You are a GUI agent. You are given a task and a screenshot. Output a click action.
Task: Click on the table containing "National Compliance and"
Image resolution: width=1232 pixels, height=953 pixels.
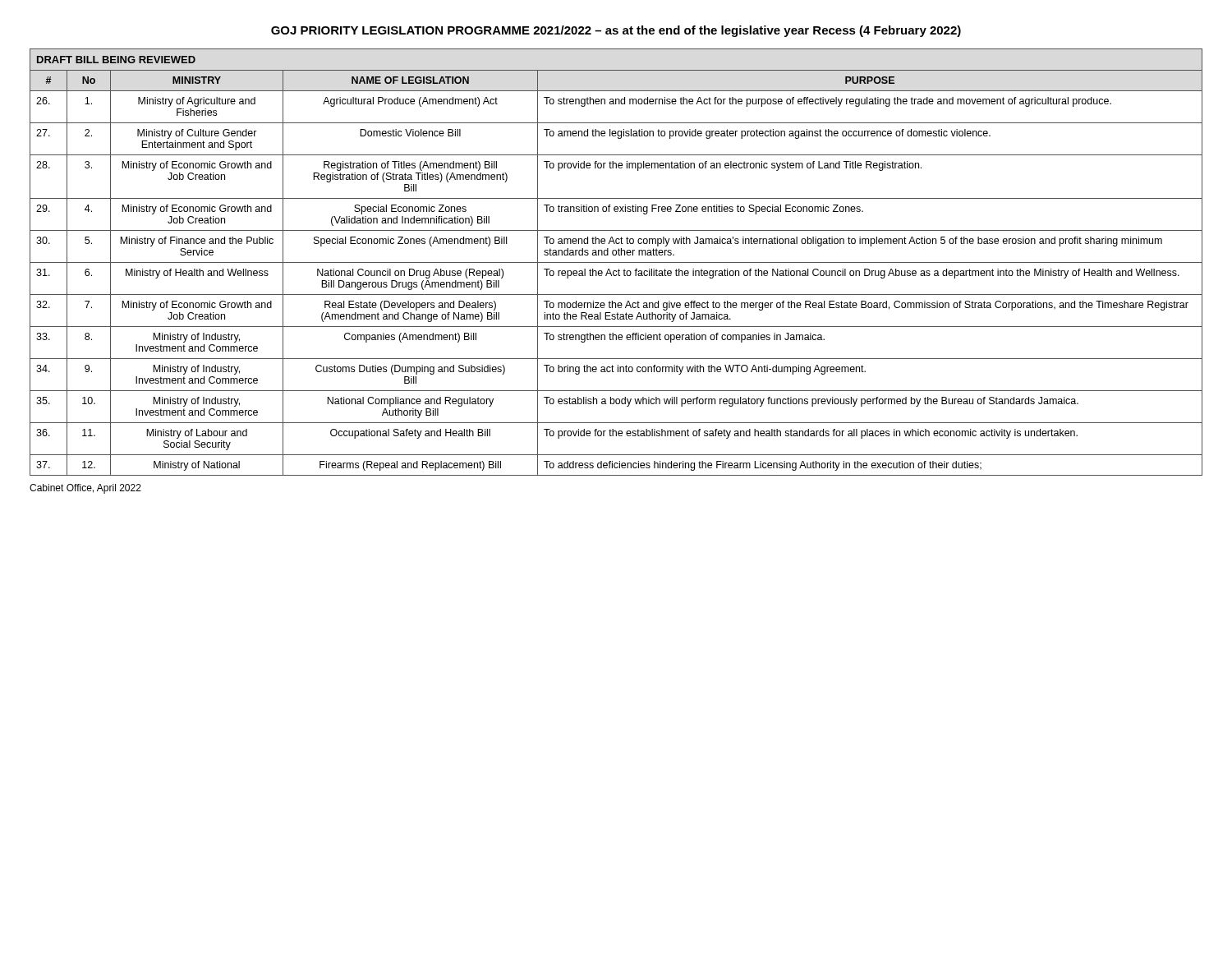point(616,262)
